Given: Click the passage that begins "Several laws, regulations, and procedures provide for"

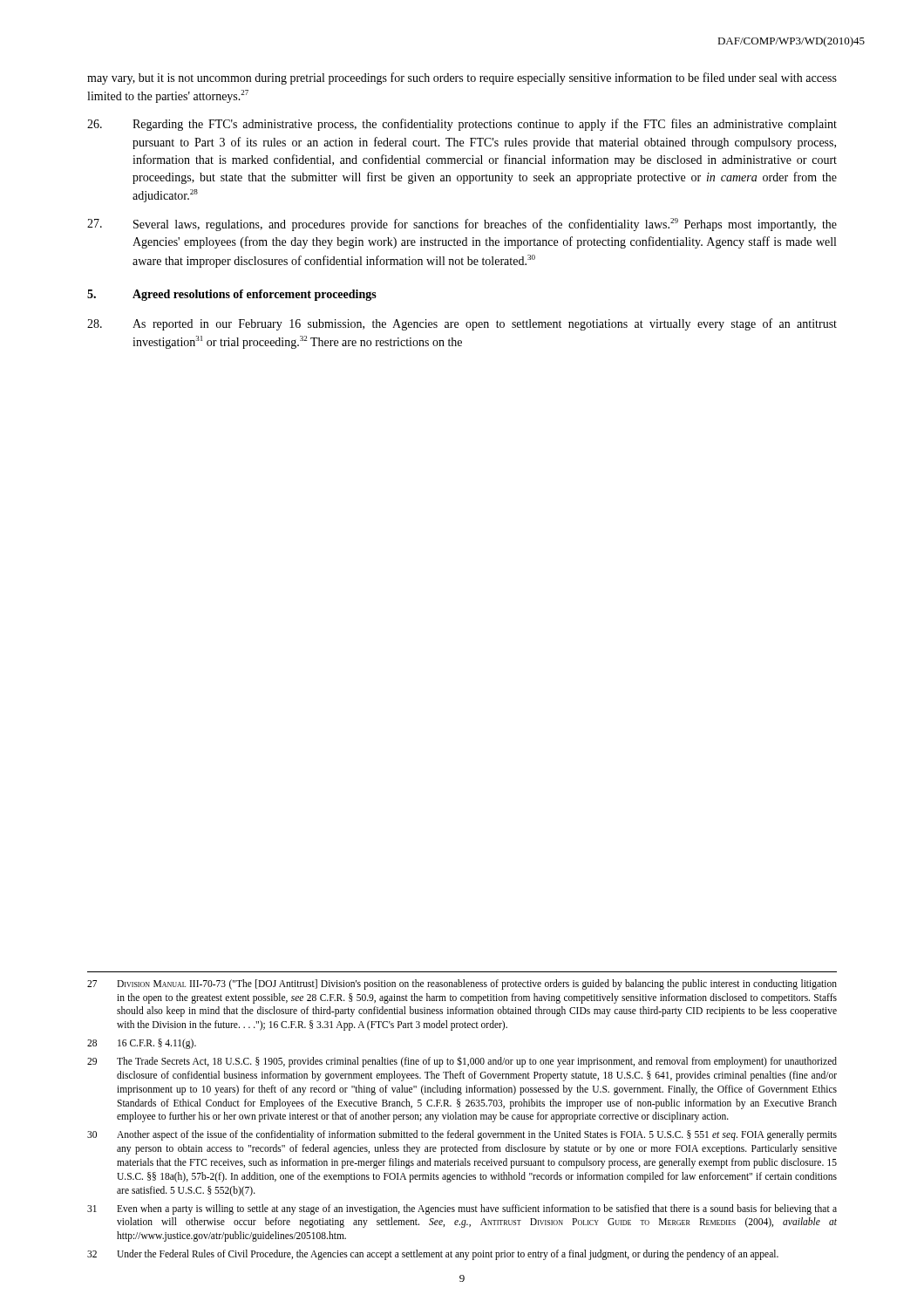Looking at the screenshot, I should 462,243.
